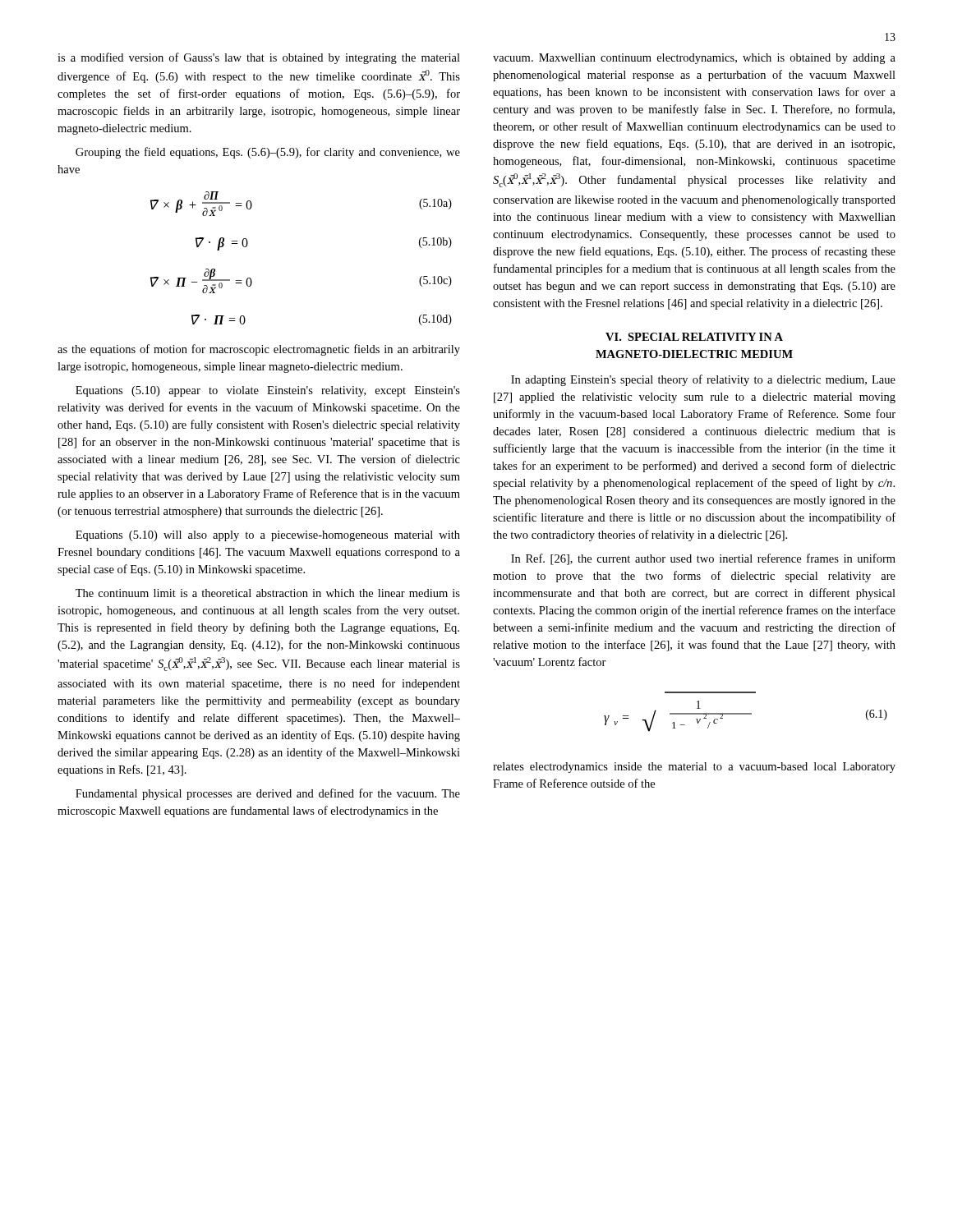Click on the text starting "Equations (5.10) appear to violate Einstein's relativity, except"

(x=259, y=451)
